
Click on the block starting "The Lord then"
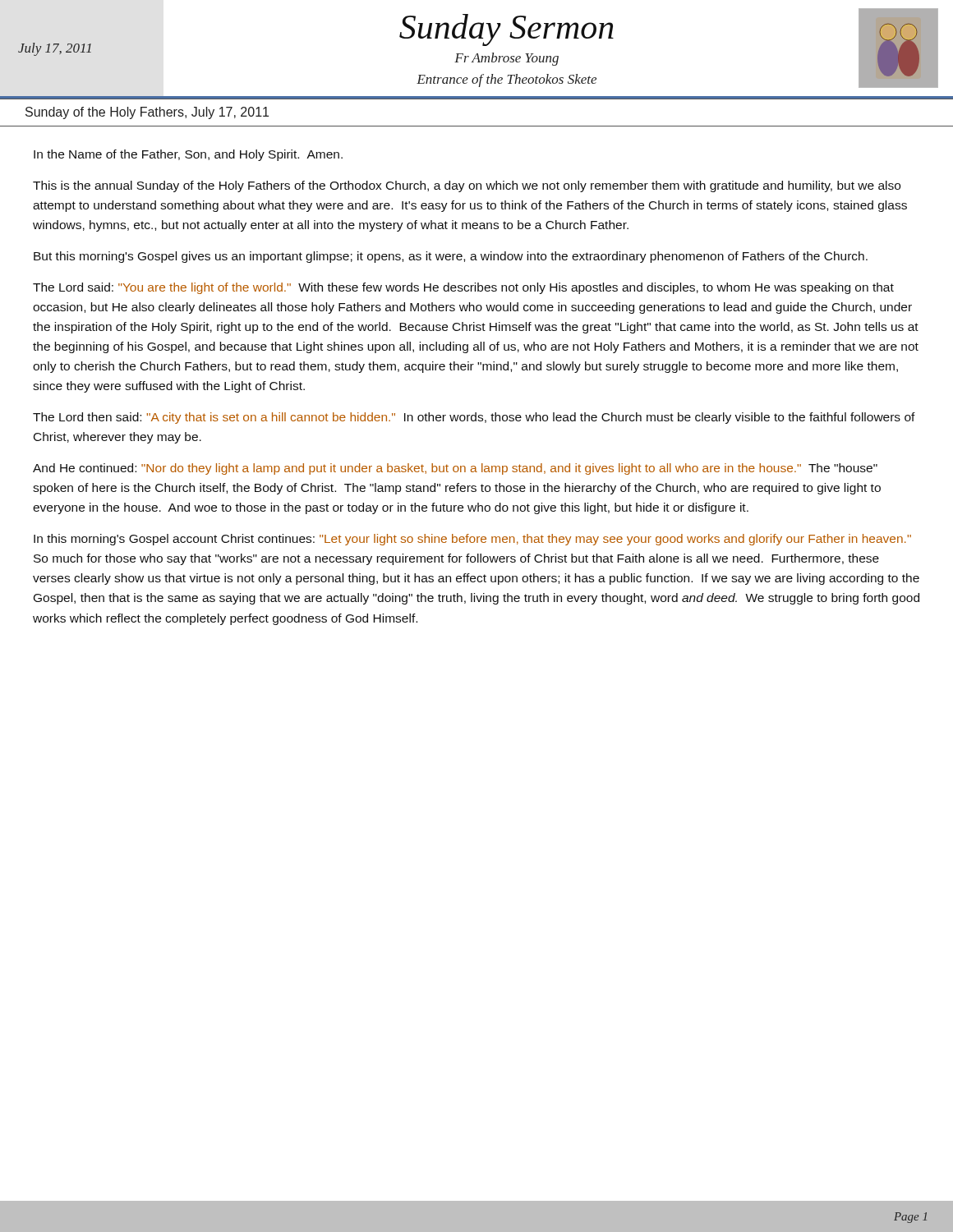pyautogui.click(x=474, y=427)
